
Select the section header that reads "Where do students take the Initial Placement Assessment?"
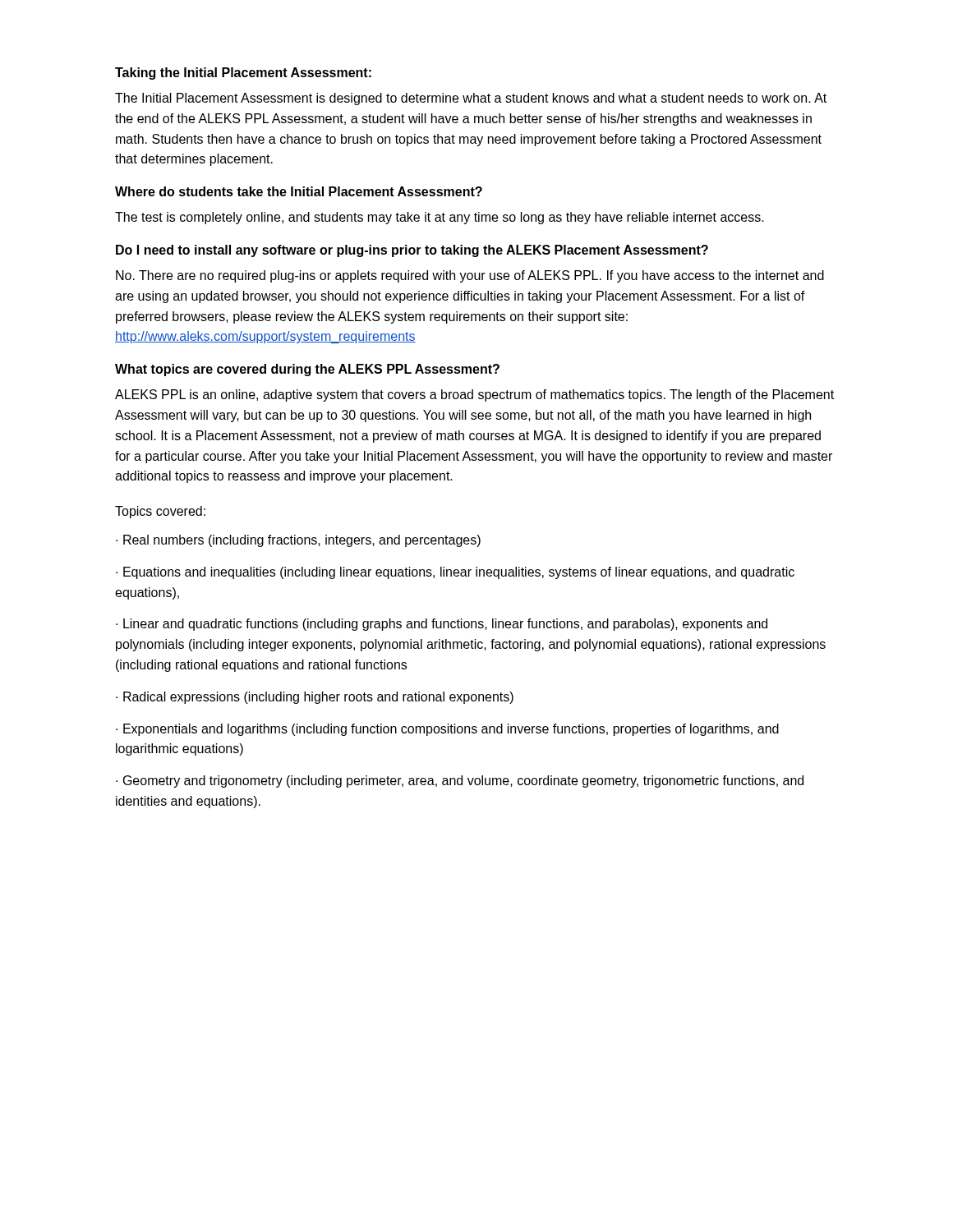click(x=299, y=192)
